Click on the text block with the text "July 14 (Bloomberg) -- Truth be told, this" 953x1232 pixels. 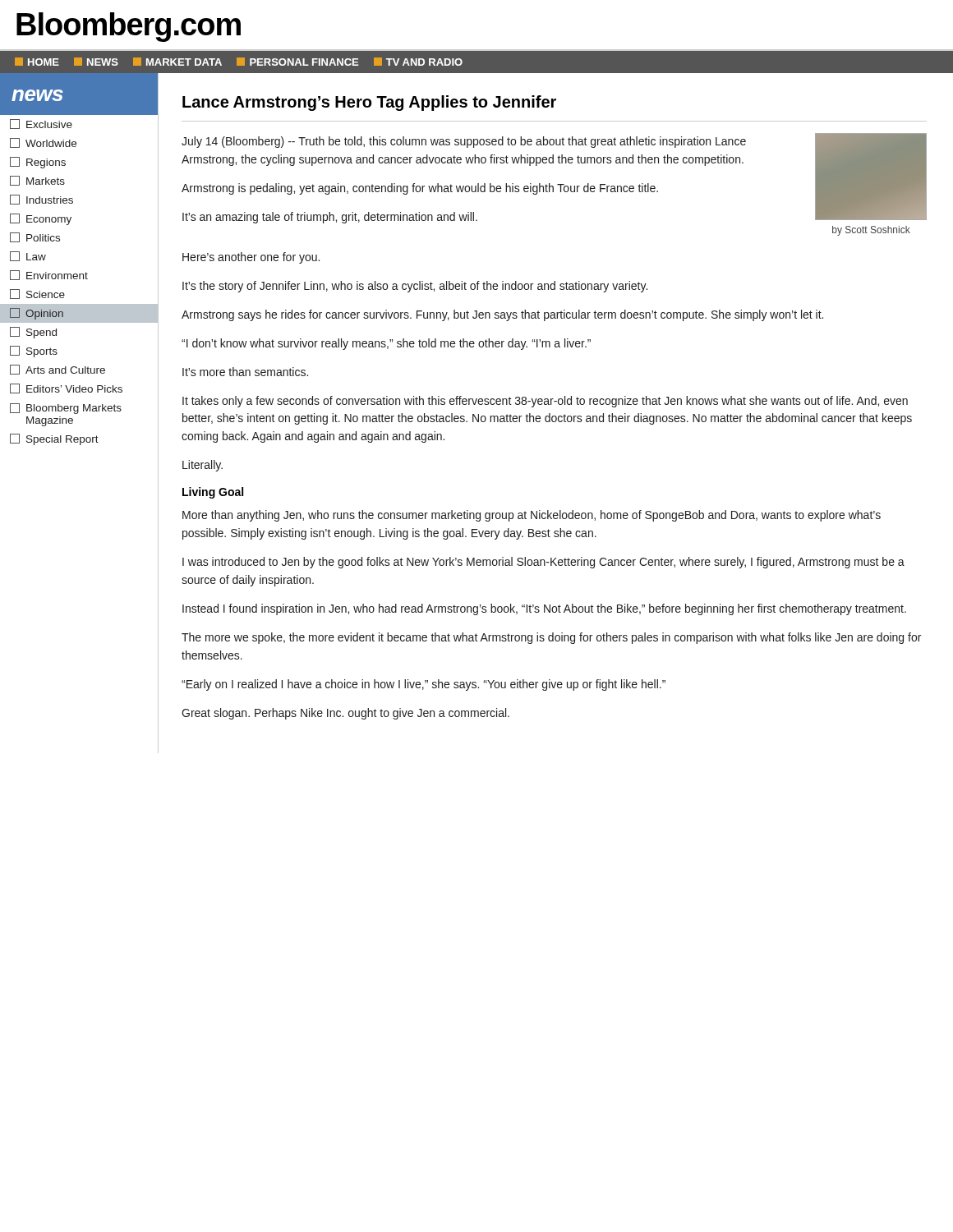pyautogui.click(x=464, y=150)
